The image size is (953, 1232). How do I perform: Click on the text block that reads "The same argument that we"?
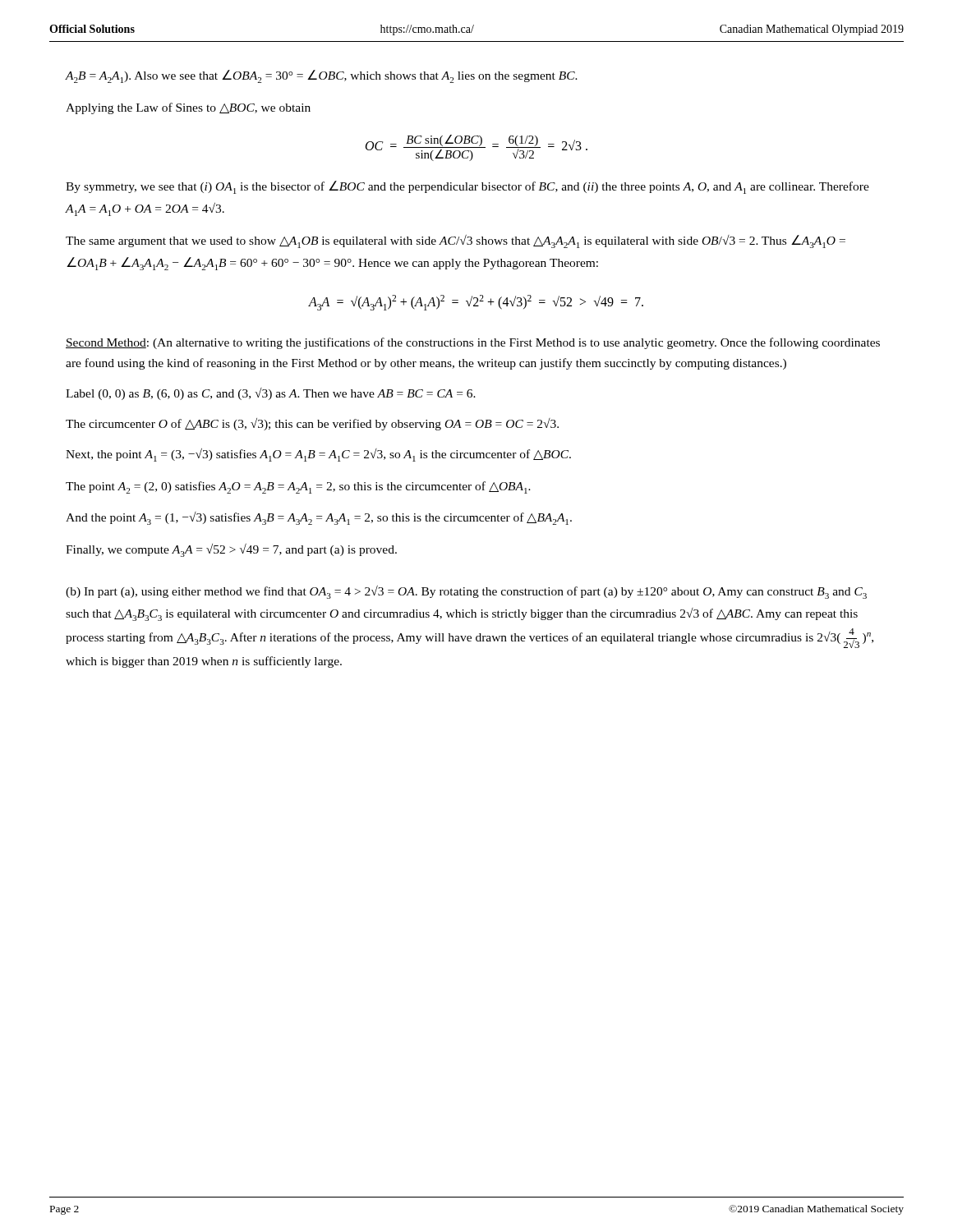click(x=476, y=253)
